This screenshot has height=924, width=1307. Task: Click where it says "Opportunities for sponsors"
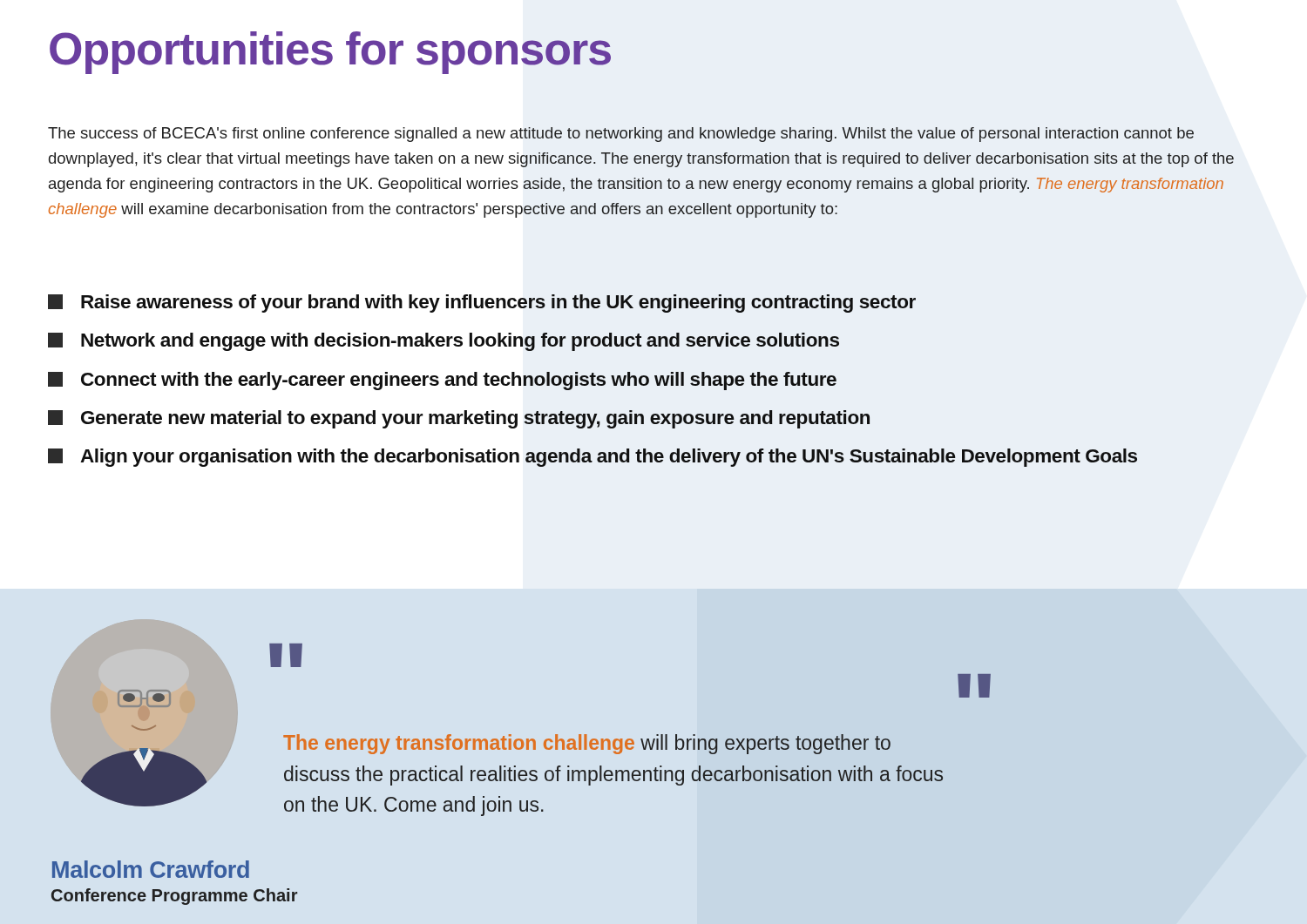pos(331,49)
